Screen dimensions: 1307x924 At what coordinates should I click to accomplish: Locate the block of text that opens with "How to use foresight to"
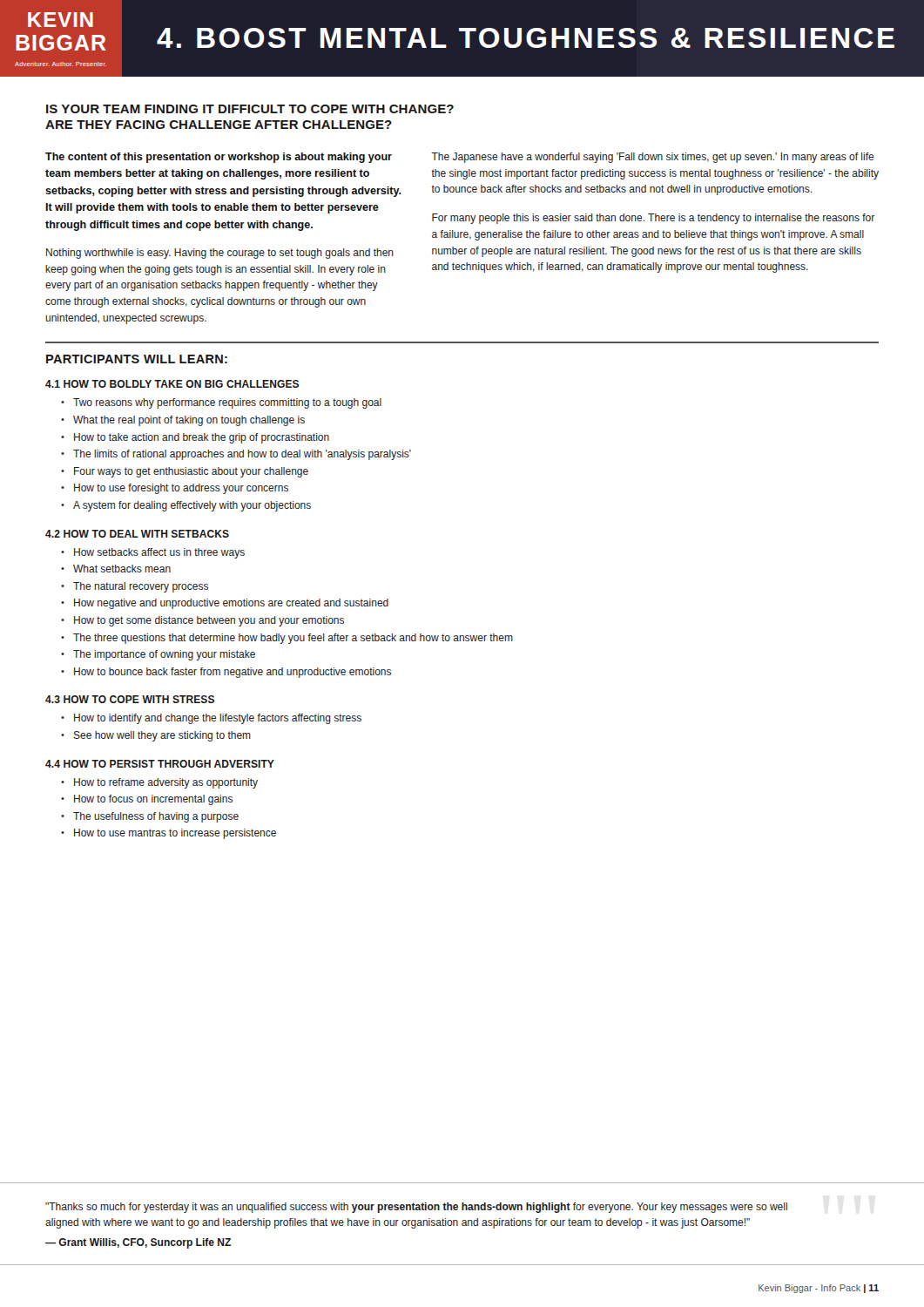tap(181, 488)
